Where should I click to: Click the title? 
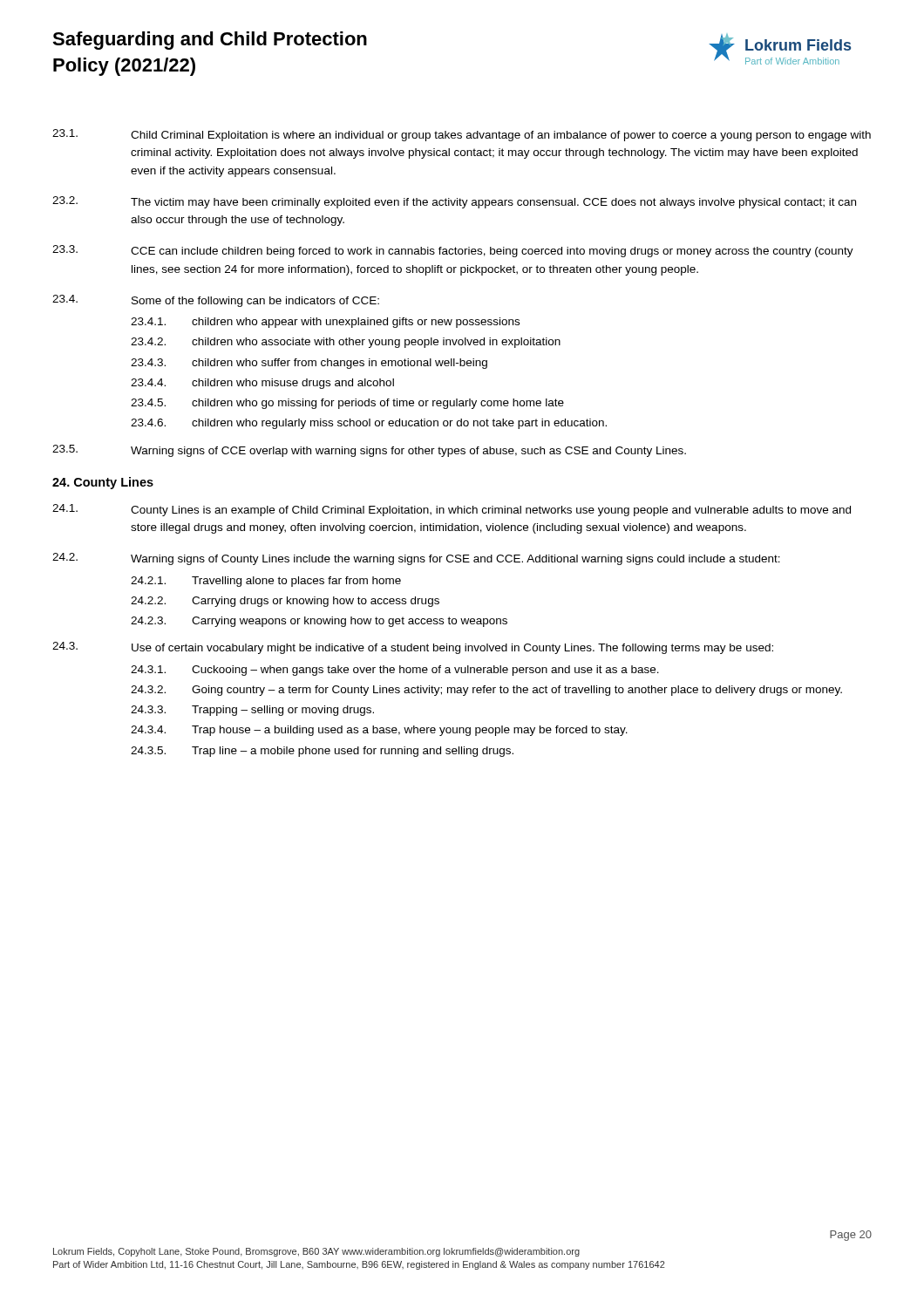click(x=210, y=52)
